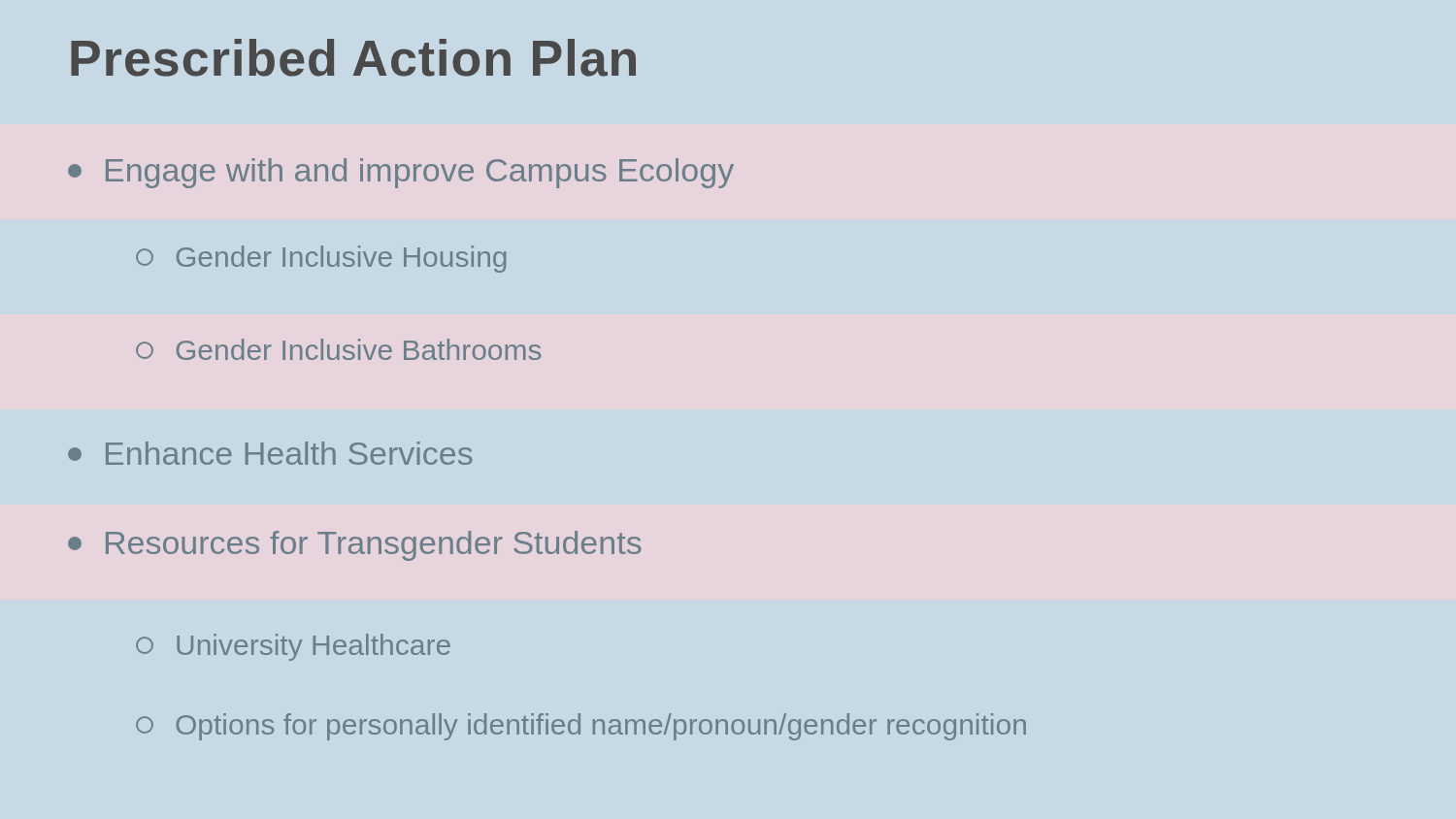Point to "Gender Inclusive Bathrooms"
The width and height of the screenshot is (1456, 819).
tap(339, 350)
